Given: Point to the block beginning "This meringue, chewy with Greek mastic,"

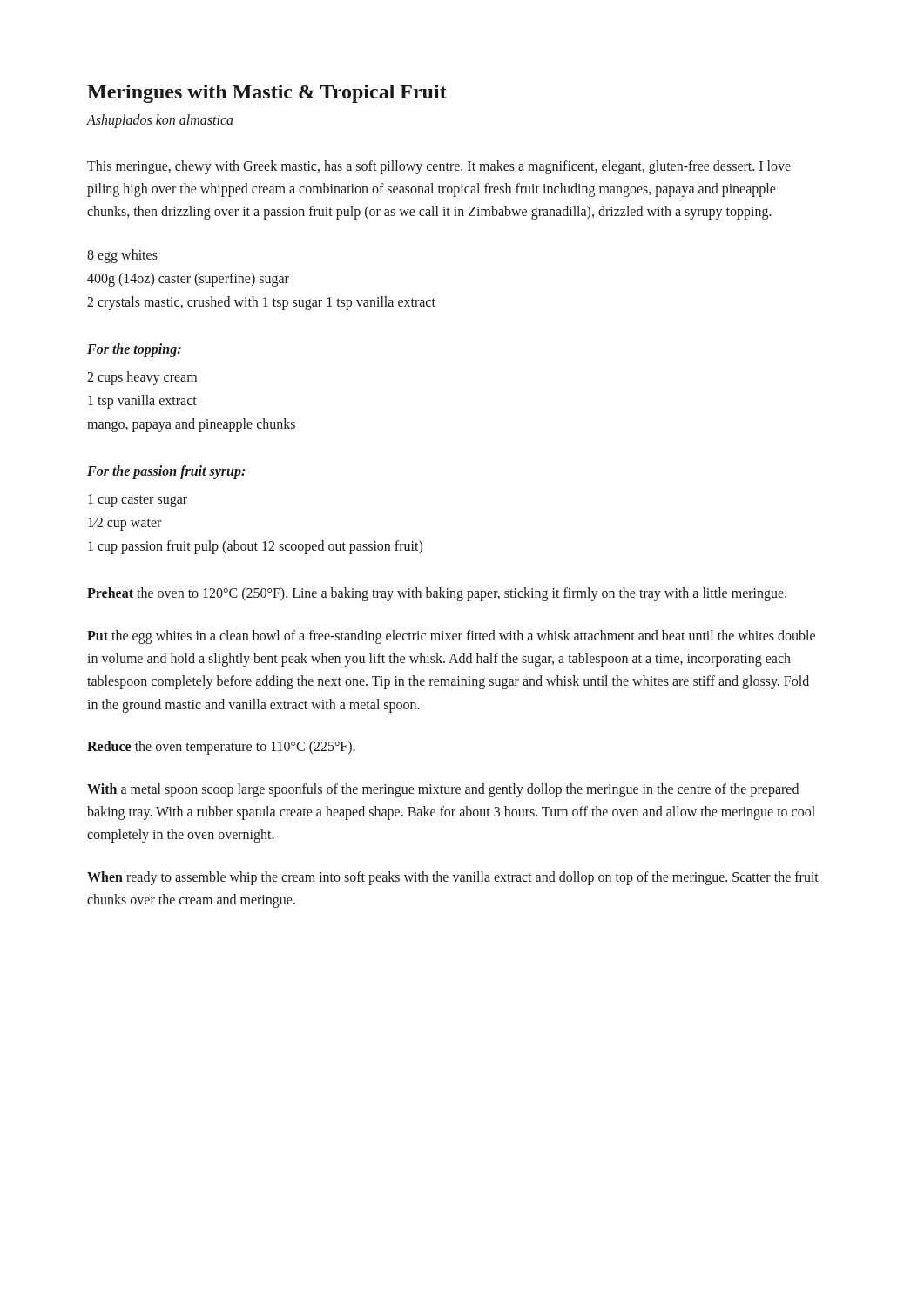Looking at the screenshot, I should [x=439, y=189].
